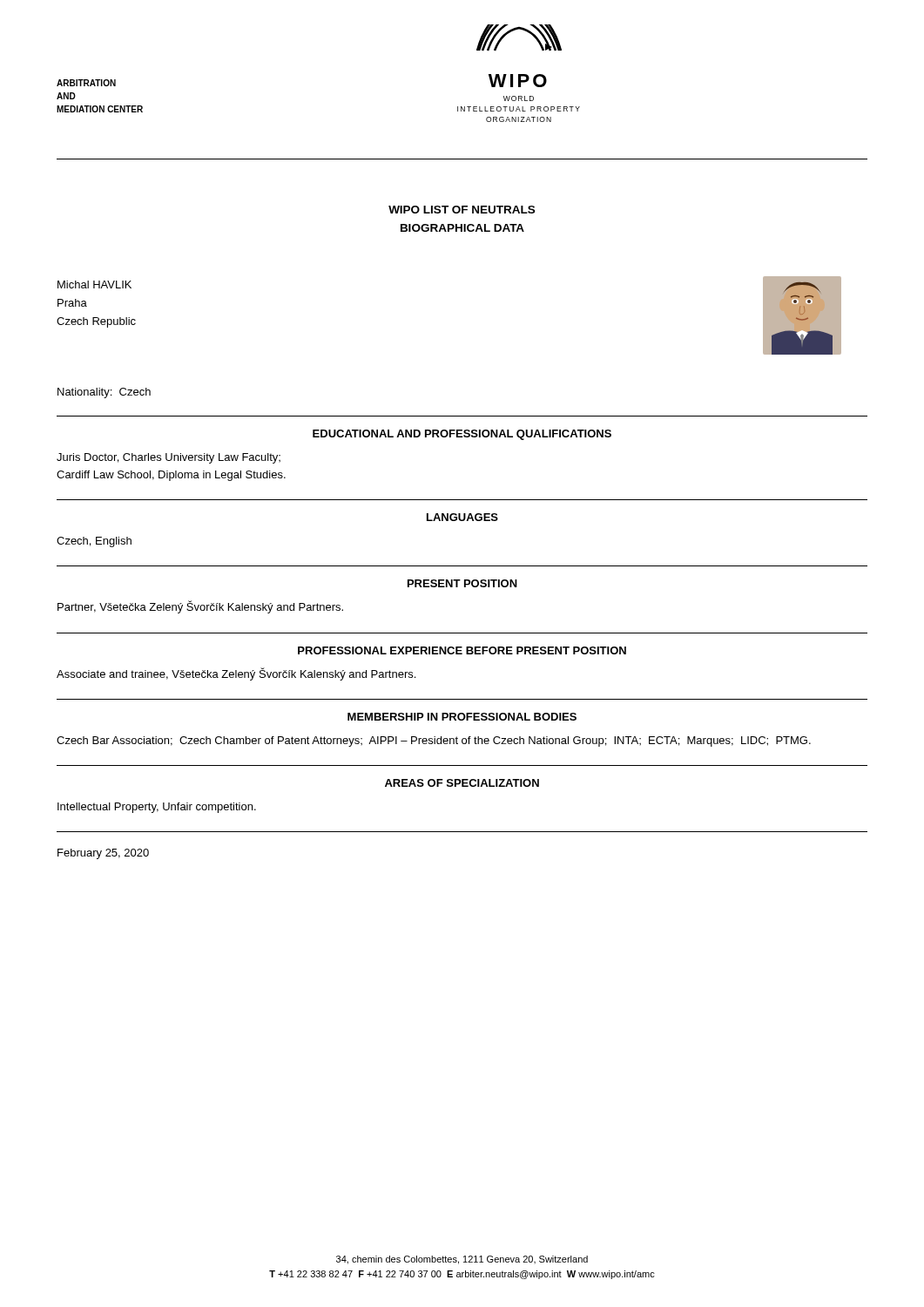Locate the section header with the text "AREAS OF SPECIALIZATION"
This screenshot has width=924, height=1307.
pos(462,783)
